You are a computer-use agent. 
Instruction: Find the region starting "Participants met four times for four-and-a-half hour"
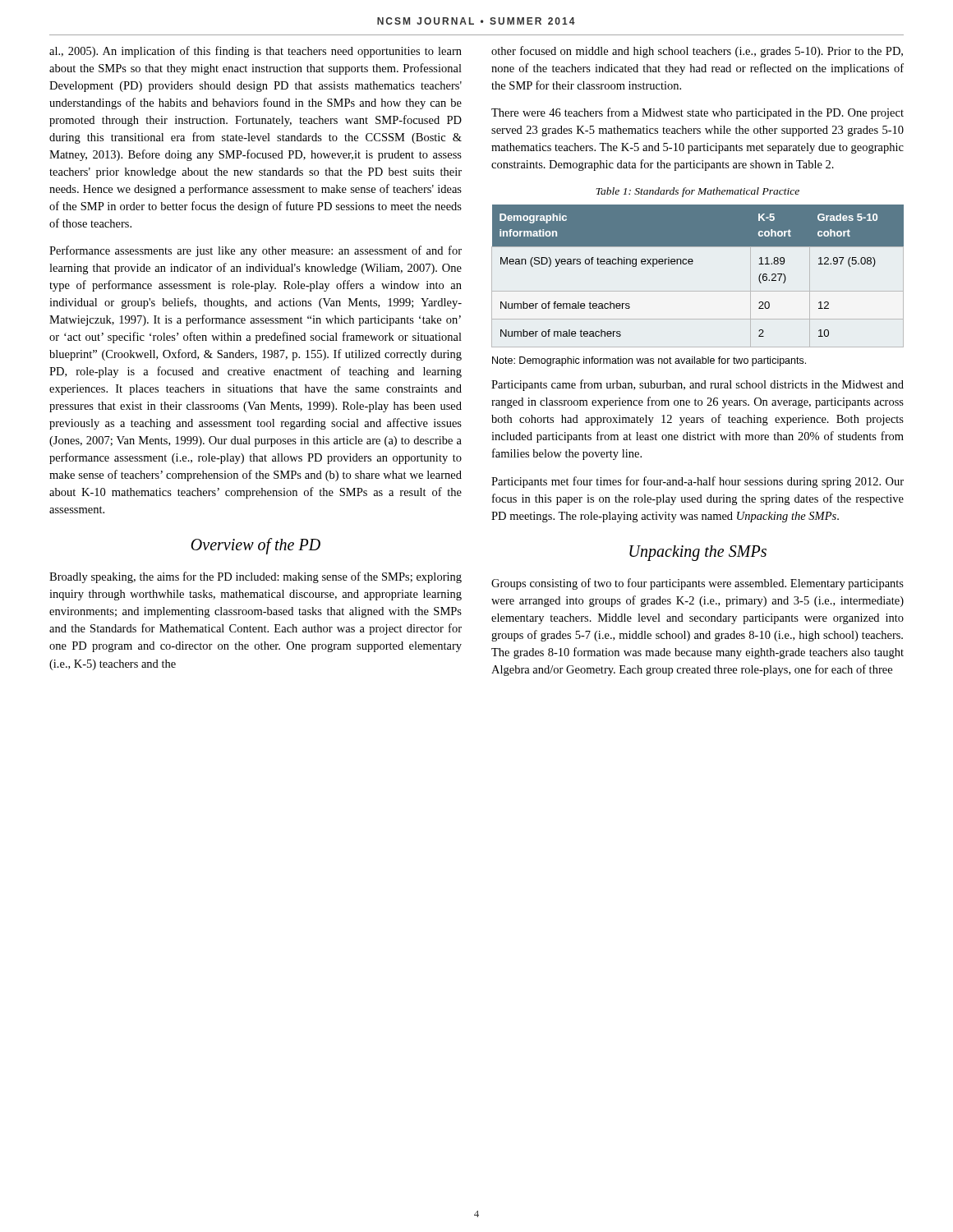point(698,499)
